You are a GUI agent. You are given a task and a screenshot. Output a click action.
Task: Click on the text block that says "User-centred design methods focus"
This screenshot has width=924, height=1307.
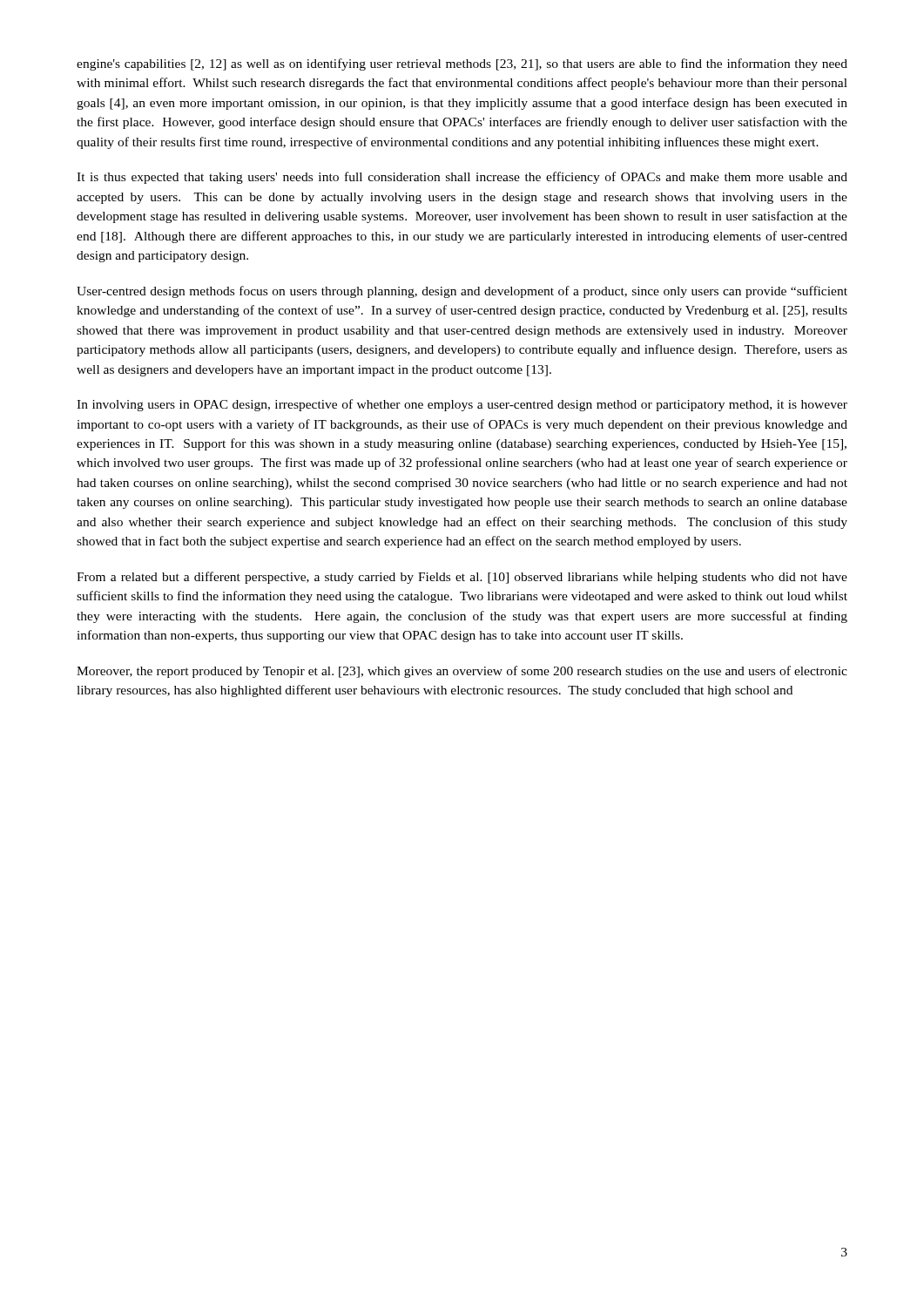[x=462, y=329]
